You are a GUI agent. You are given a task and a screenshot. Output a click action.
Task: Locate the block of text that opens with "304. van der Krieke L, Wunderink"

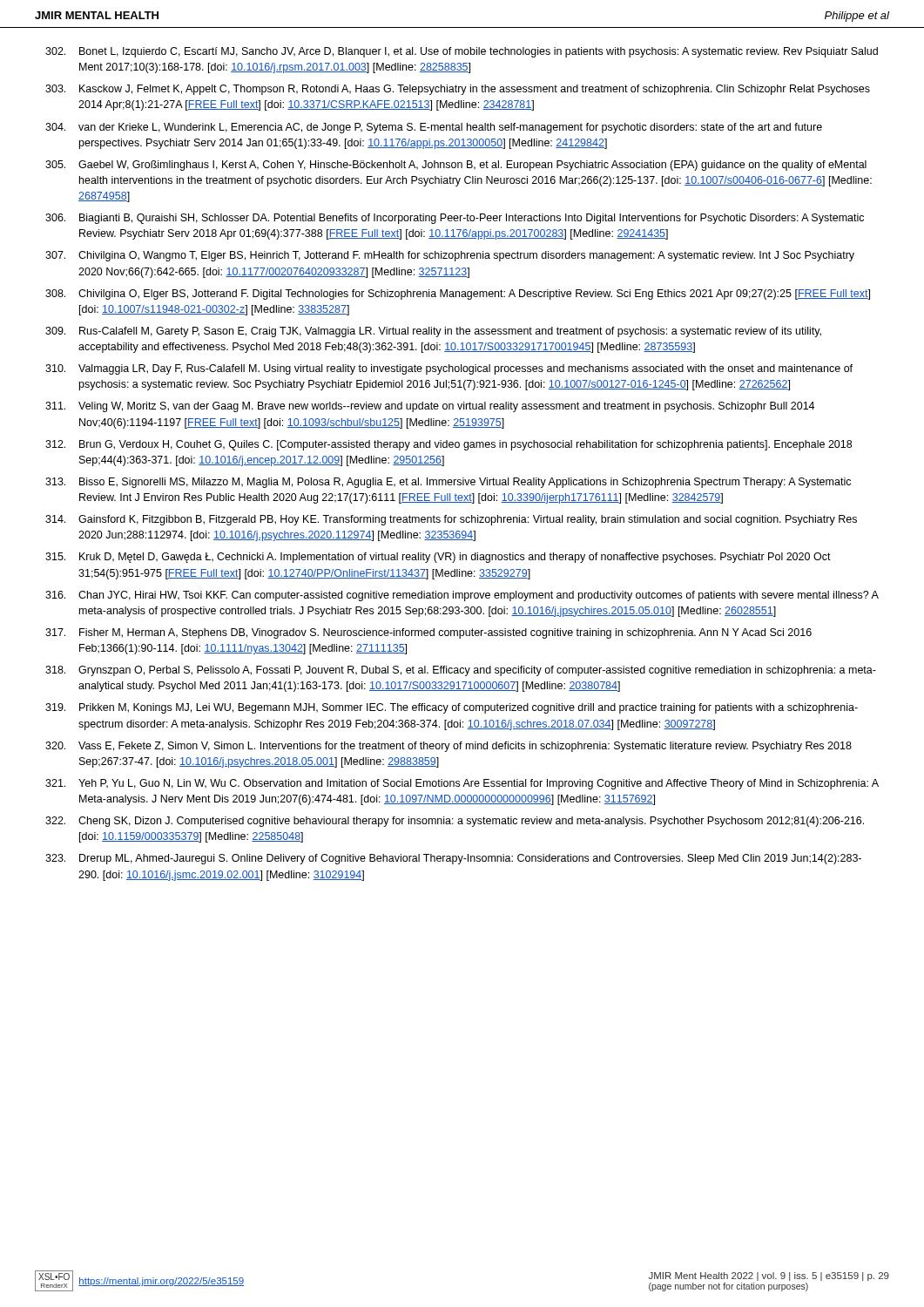(462, 135)
